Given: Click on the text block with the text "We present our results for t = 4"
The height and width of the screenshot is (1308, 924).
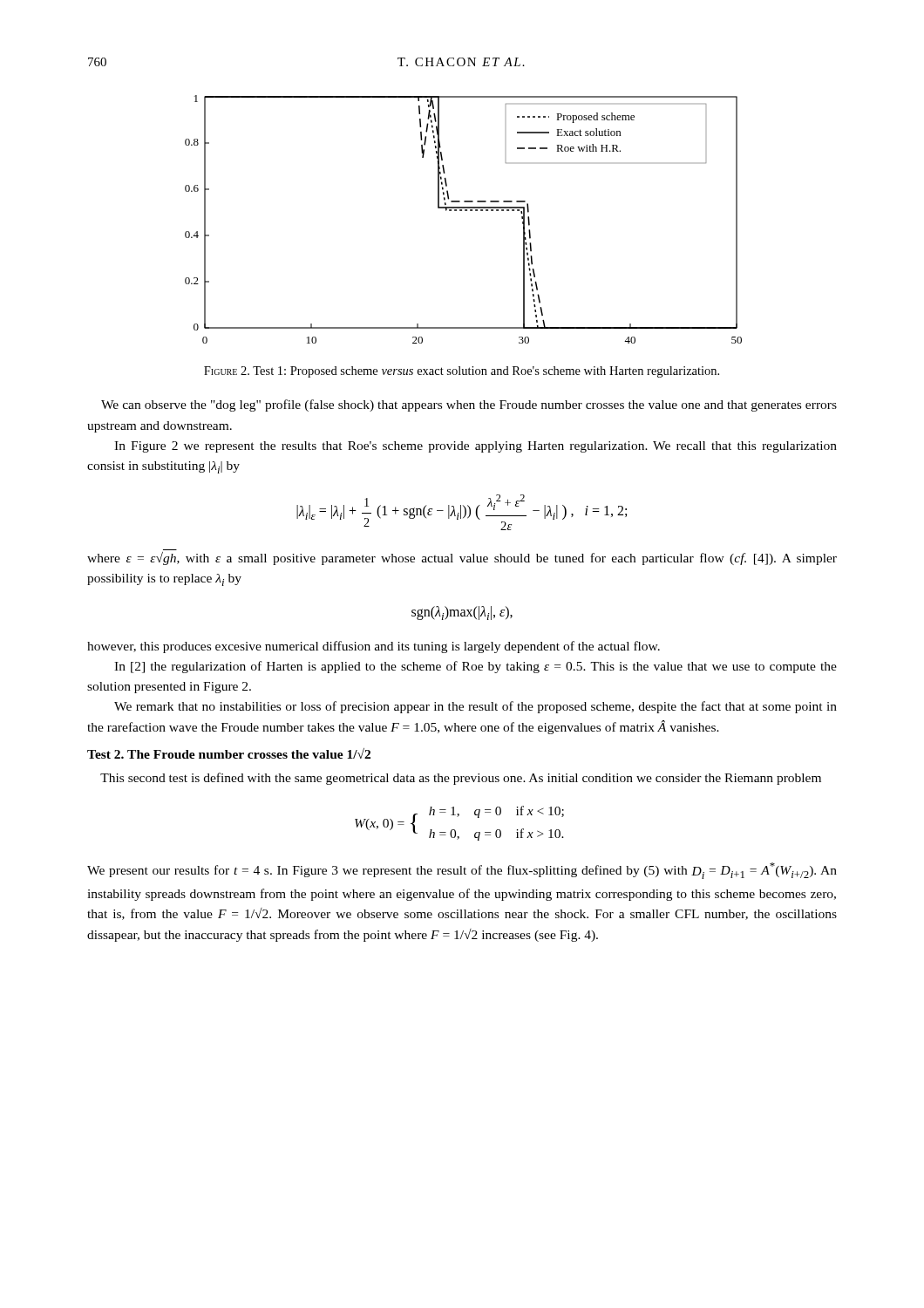Looking at the screenshot, I should tap(462, 901).
